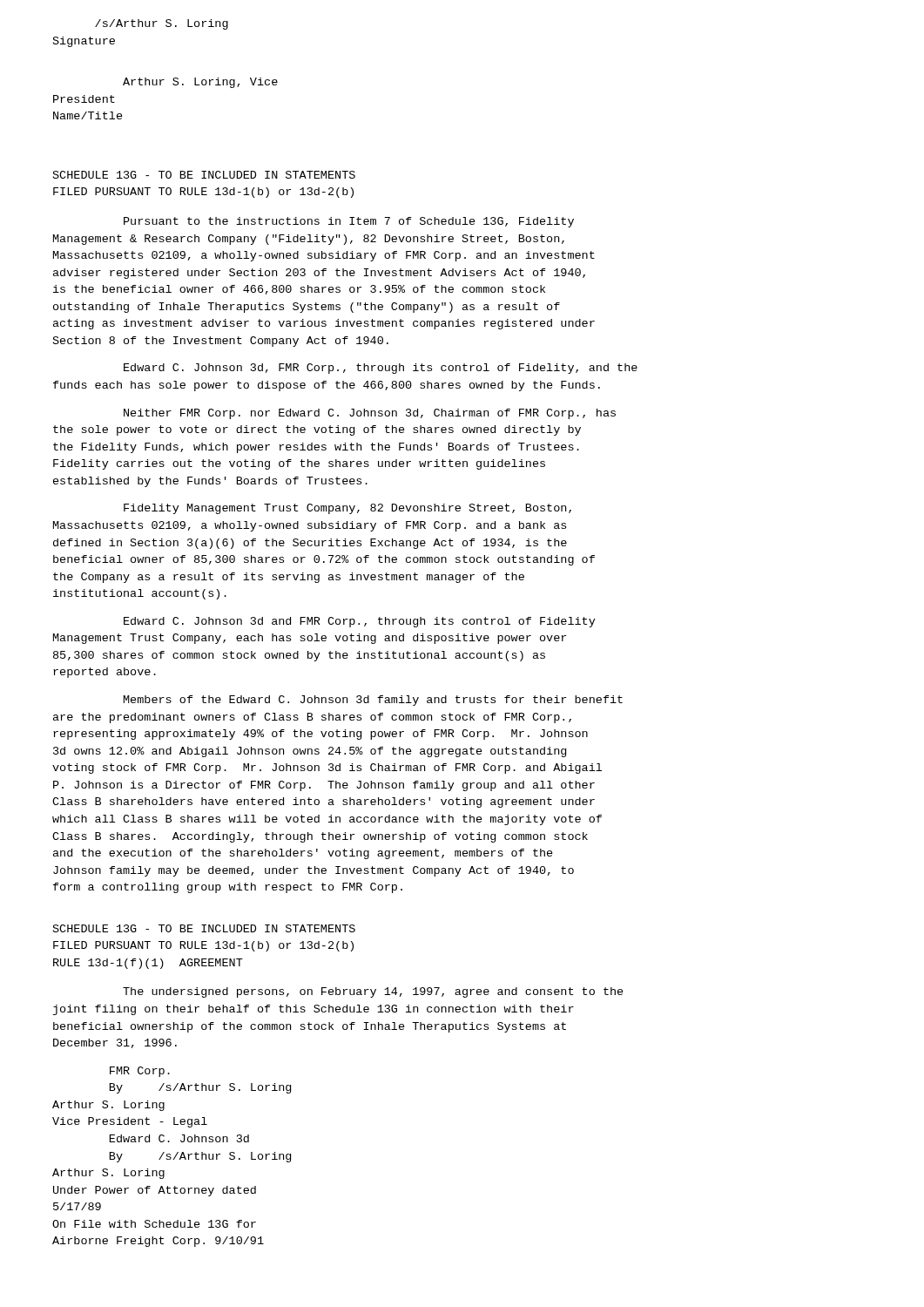Where is the passage that starts "Fidelity Management Trust Company,"?

coord(324,551)
